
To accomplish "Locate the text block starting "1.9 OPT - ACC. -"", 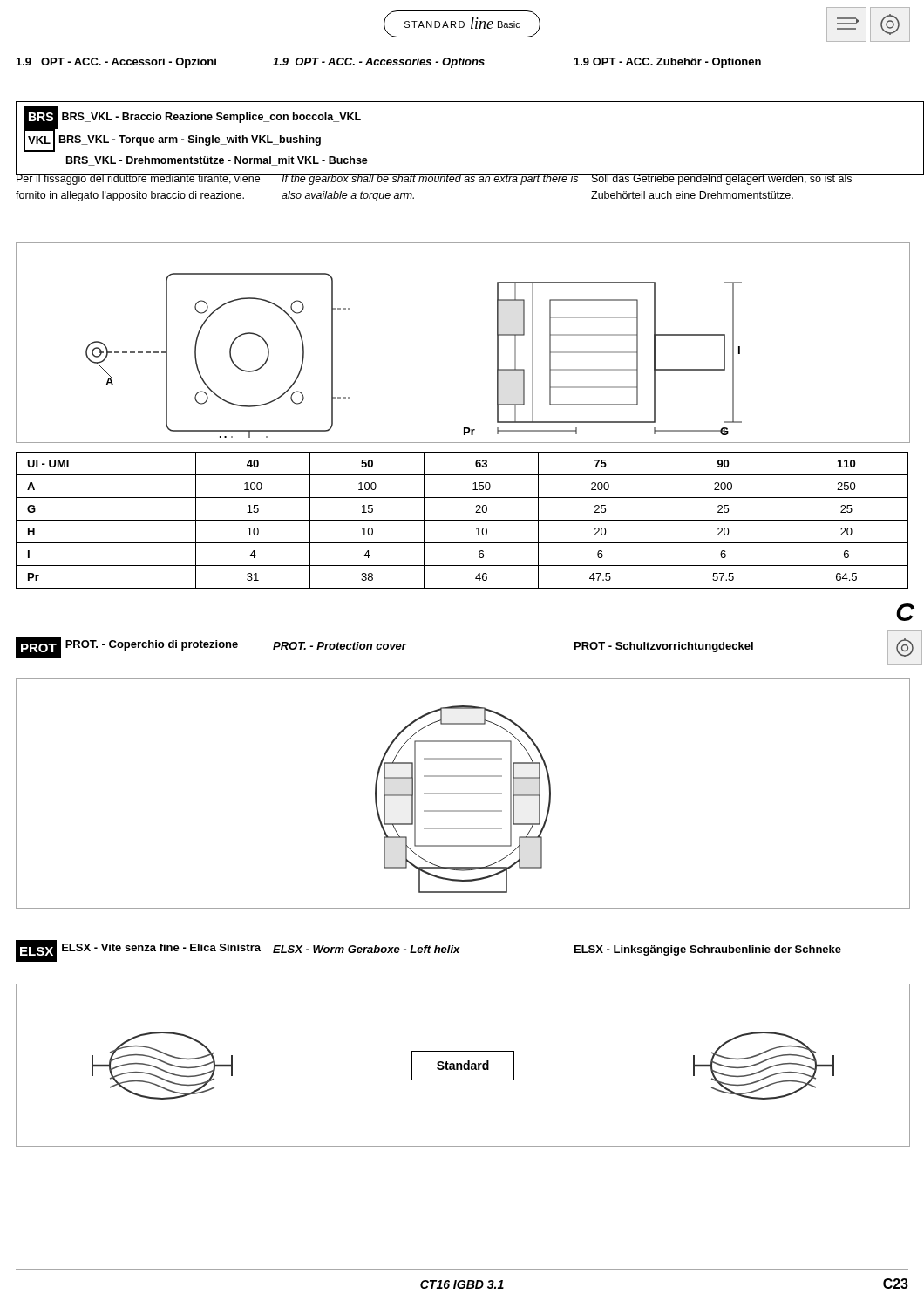I will (452, 62).
